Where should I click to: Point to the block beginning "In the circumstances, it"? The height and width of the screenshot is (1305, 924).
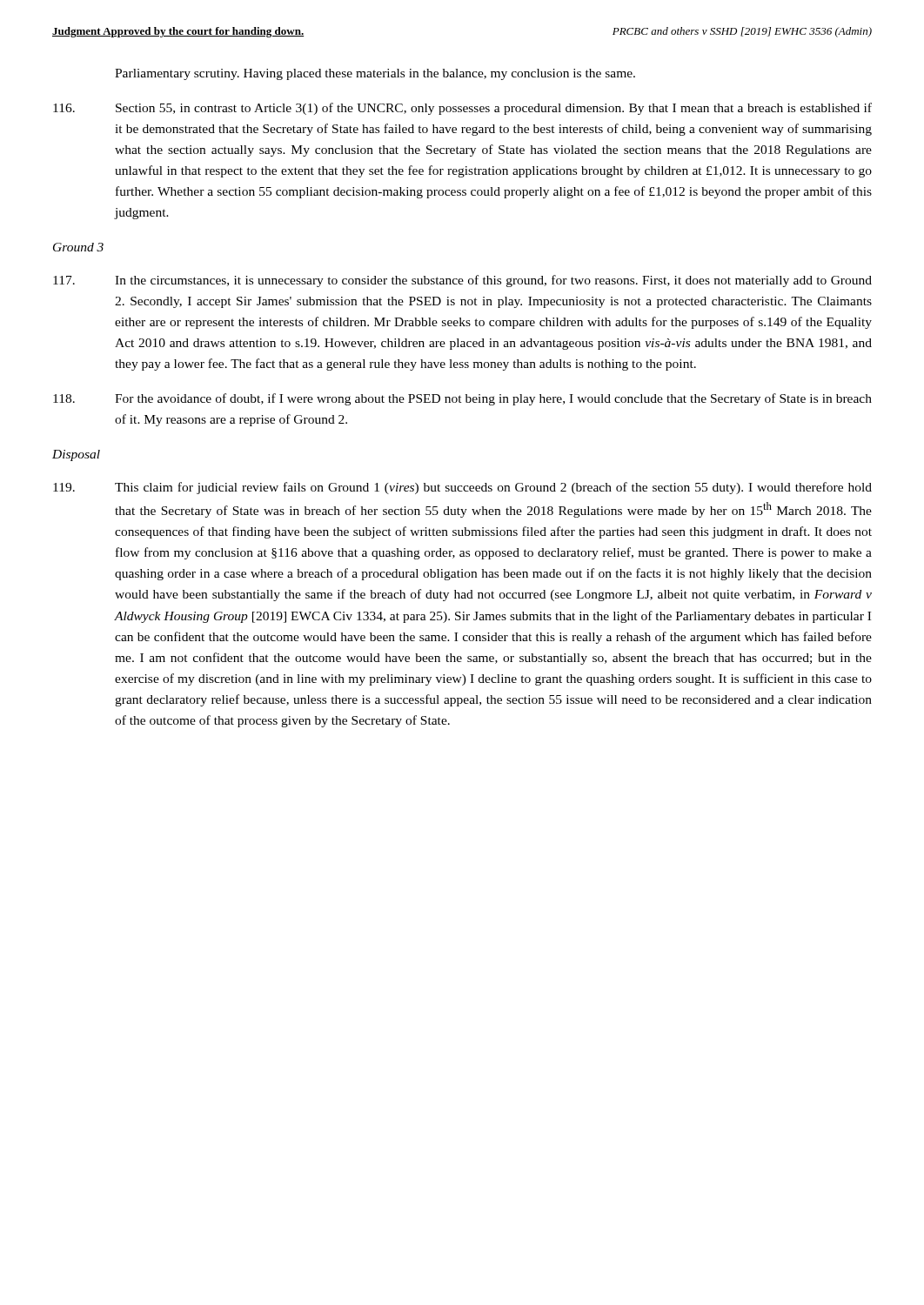click(462, 322)
